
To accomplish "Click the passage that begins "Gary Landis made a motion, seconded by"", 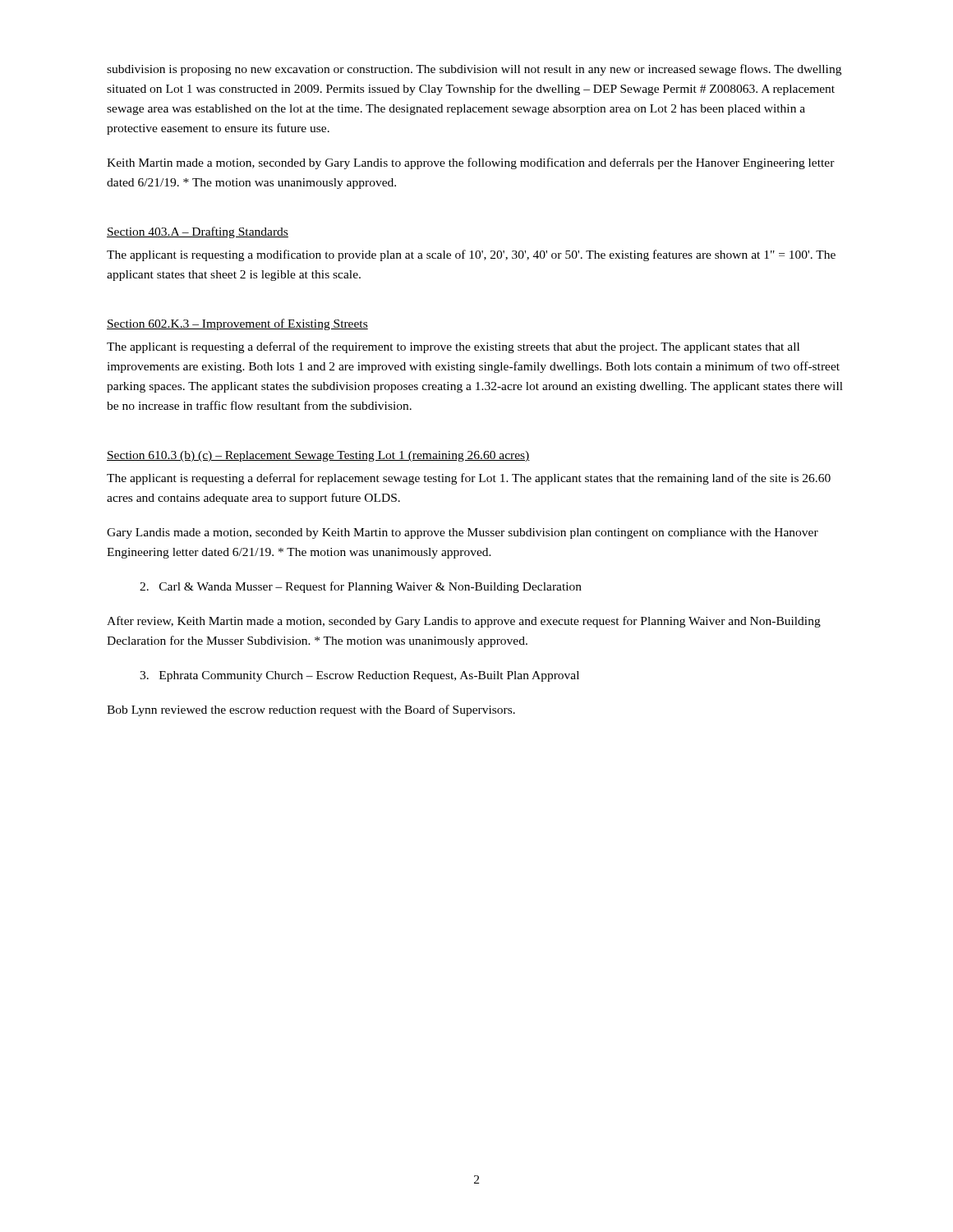I will click(x=462, y=542).
